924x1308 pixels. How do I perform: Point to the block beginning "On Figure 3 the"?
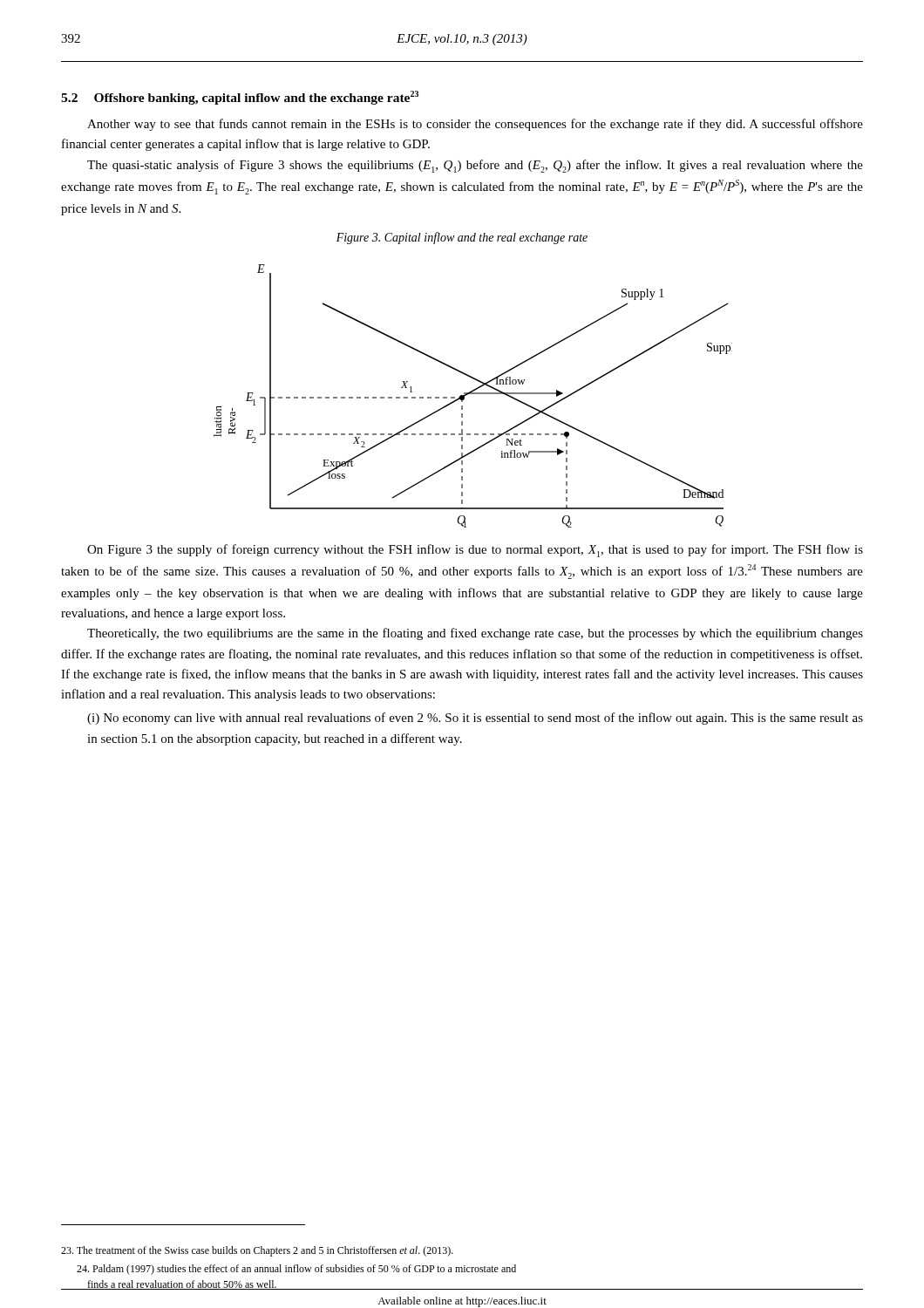[x=462, y=581]
